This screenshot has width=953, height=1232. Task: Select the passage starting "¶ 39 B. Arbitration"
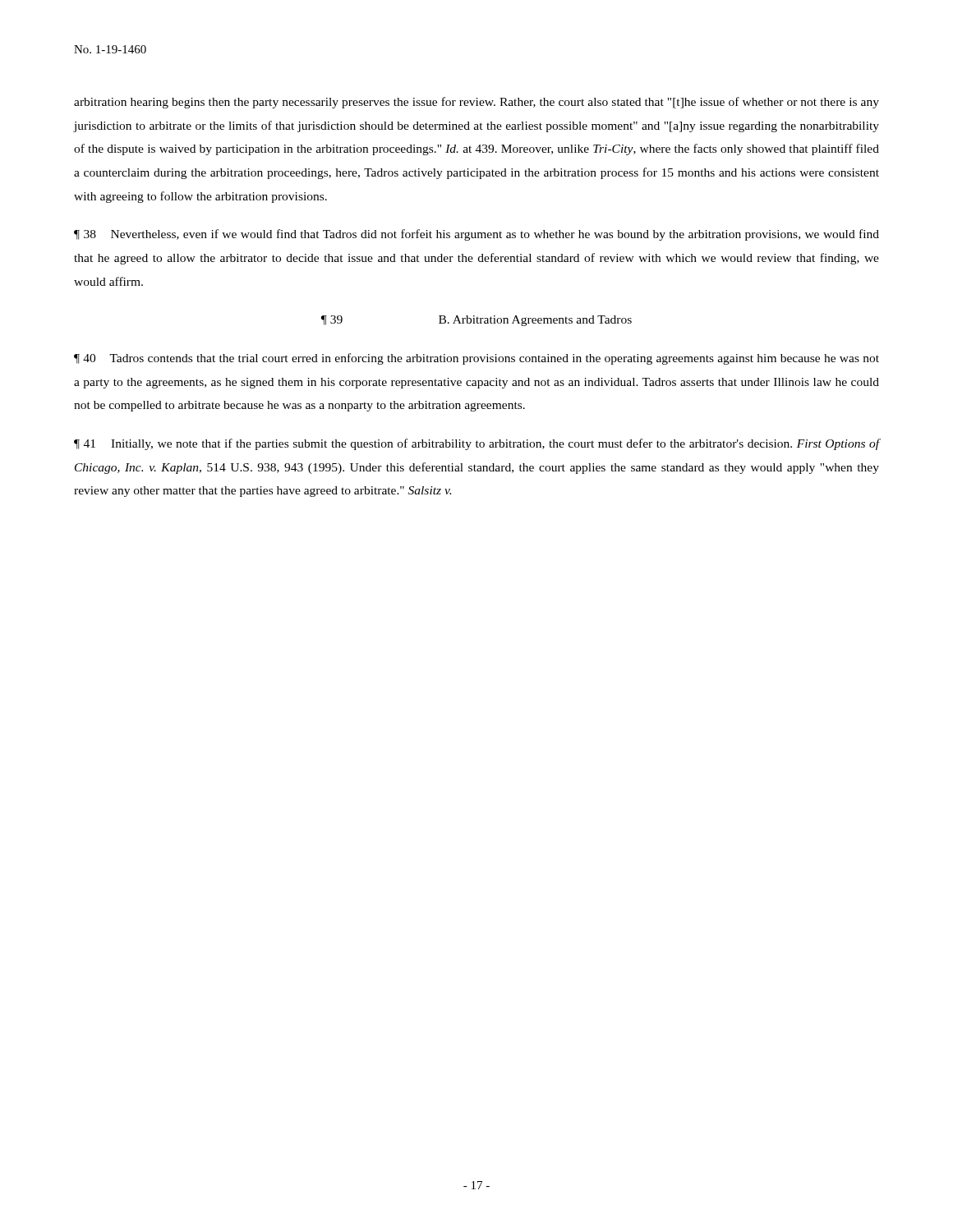tap(476, 319)
